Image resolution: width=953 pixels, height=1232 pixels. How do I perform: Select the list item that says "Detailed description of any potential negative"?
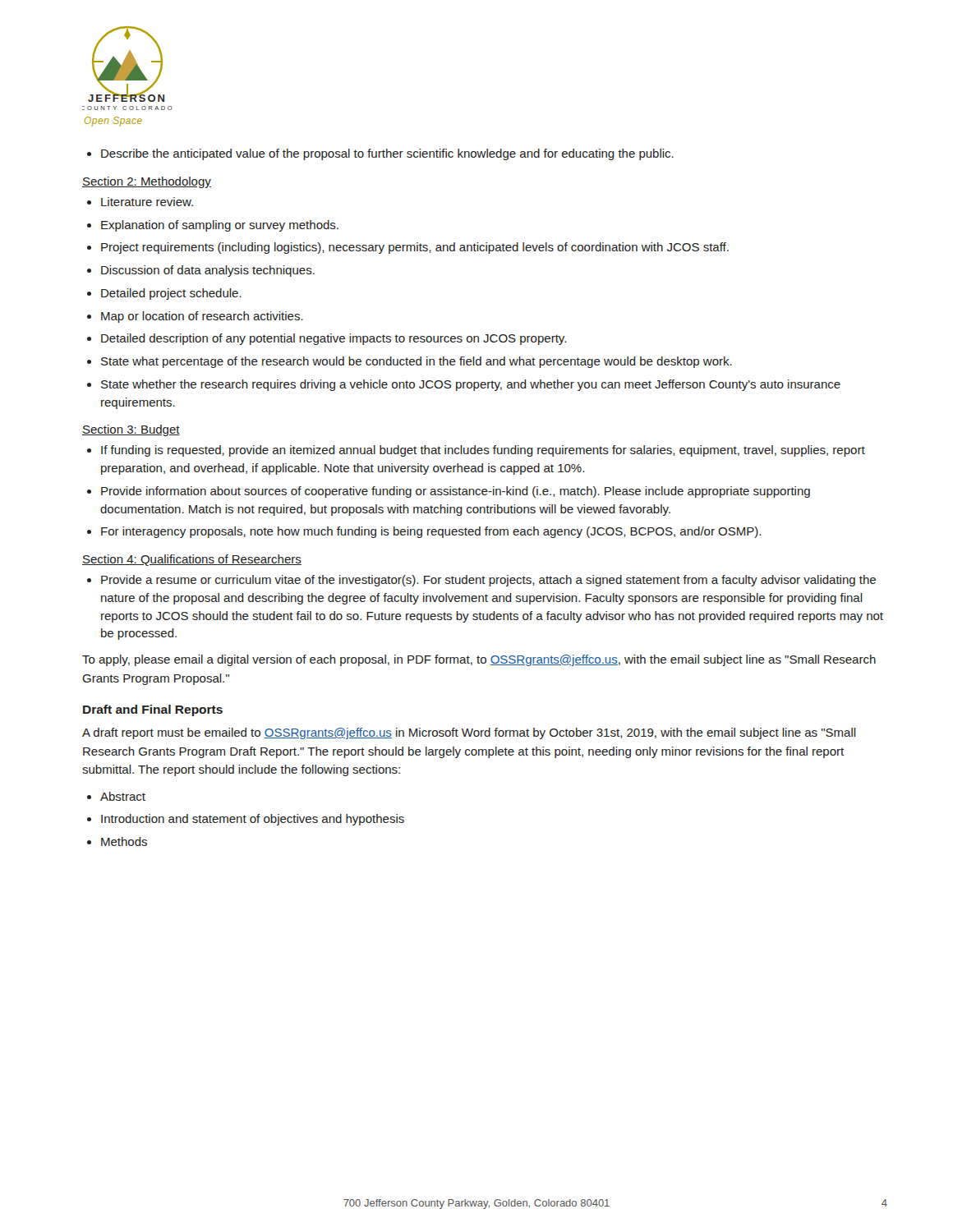(334, 338)
